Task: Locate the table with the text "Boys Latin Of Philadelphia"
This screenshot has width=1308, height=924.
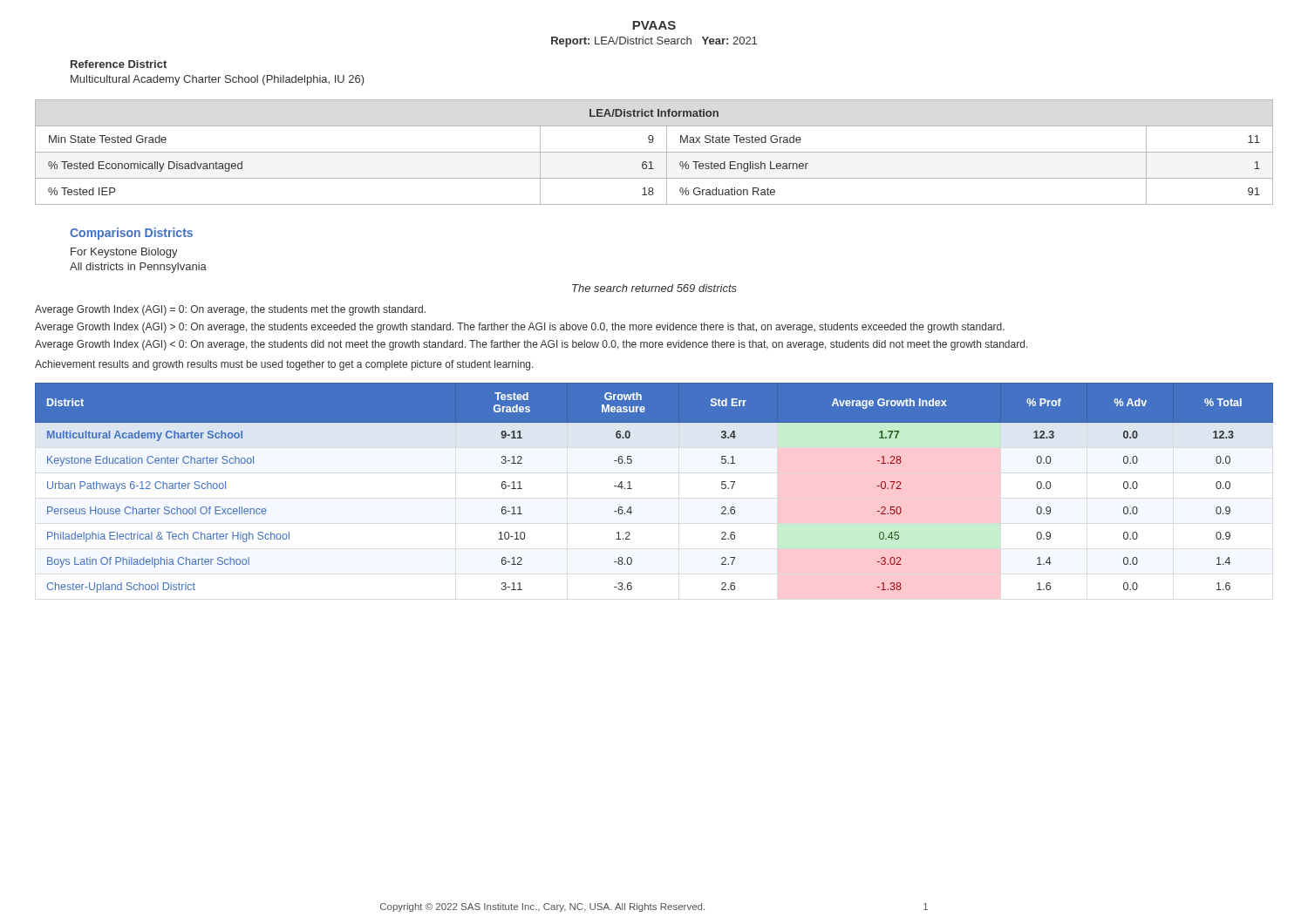Action: point(654,491)
